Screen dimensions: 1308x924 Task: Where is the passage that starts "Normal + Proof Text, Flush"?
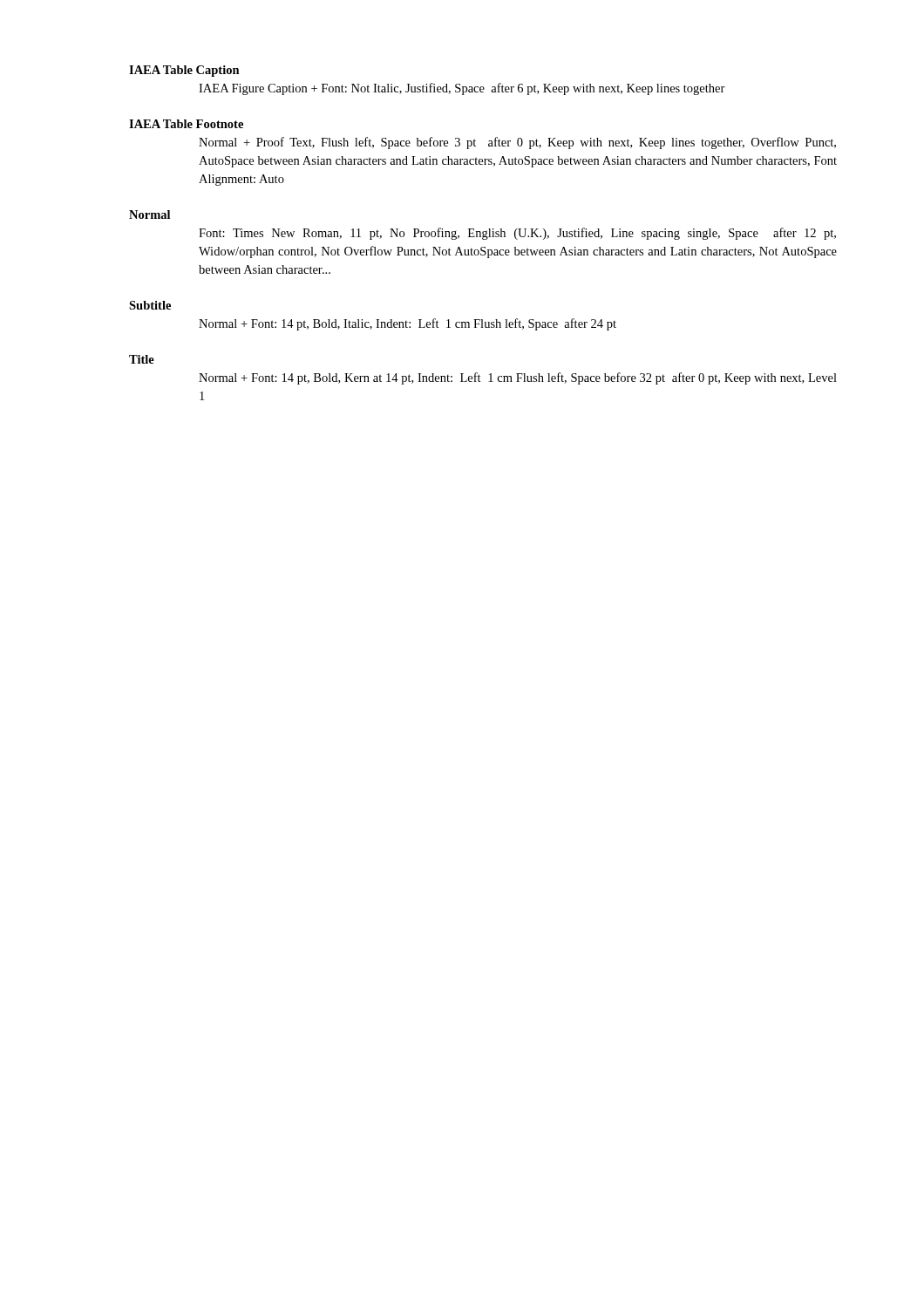tap(518, 160)
